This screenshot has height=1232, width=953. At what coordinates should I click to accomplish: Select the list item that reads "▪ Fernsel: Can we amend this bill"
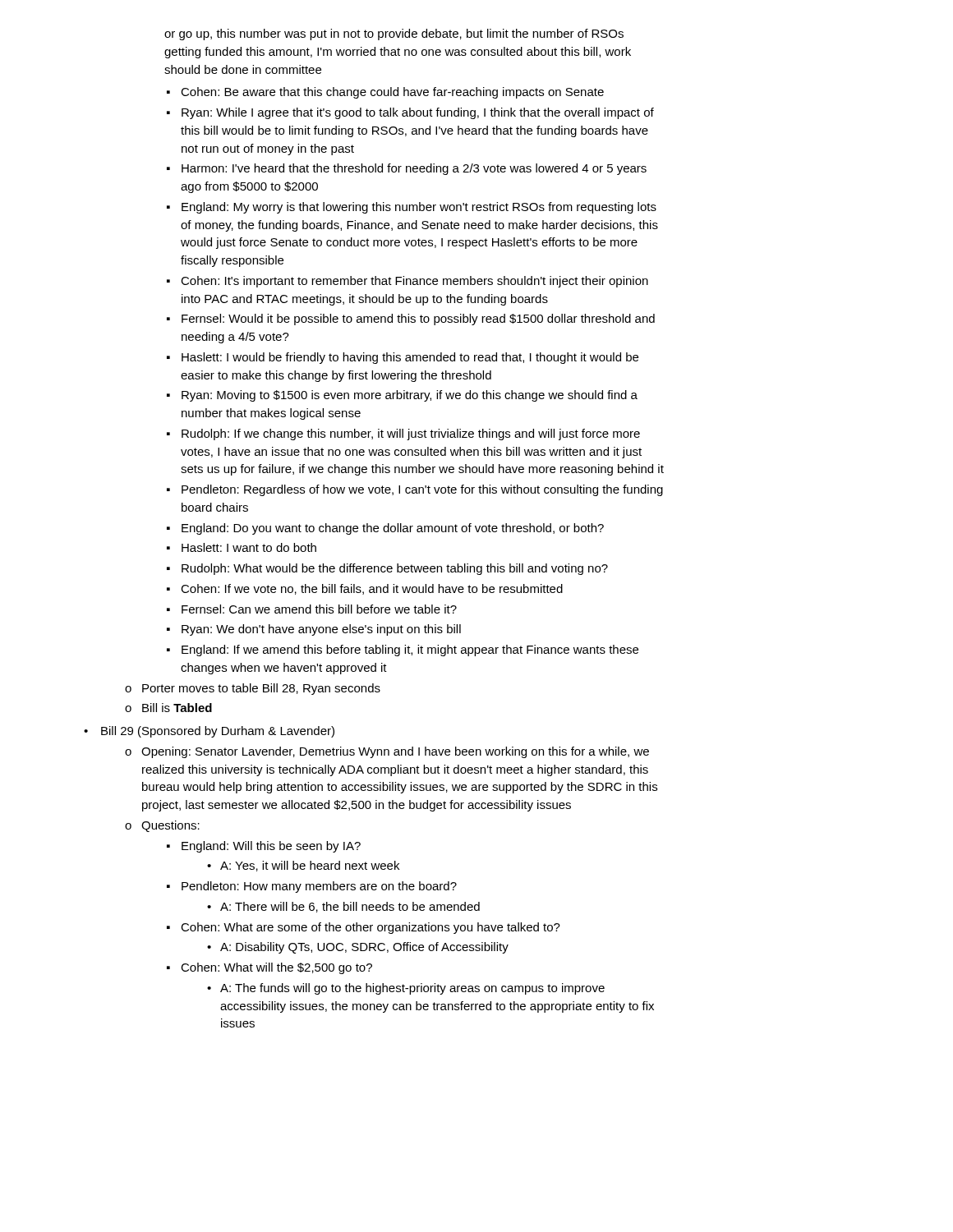pos(311,609)
